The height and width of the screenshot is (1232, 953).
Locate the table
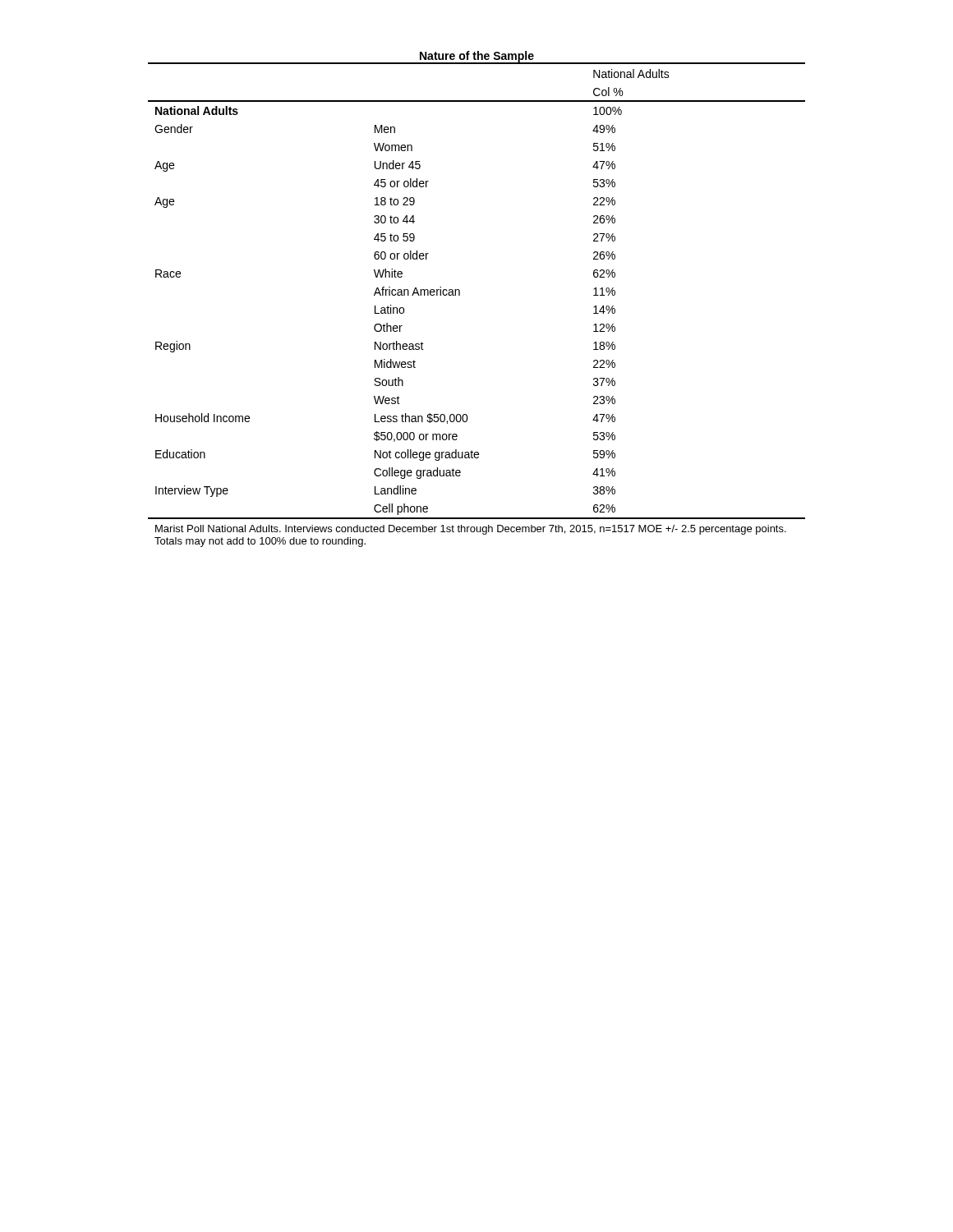tap(476, 306)
